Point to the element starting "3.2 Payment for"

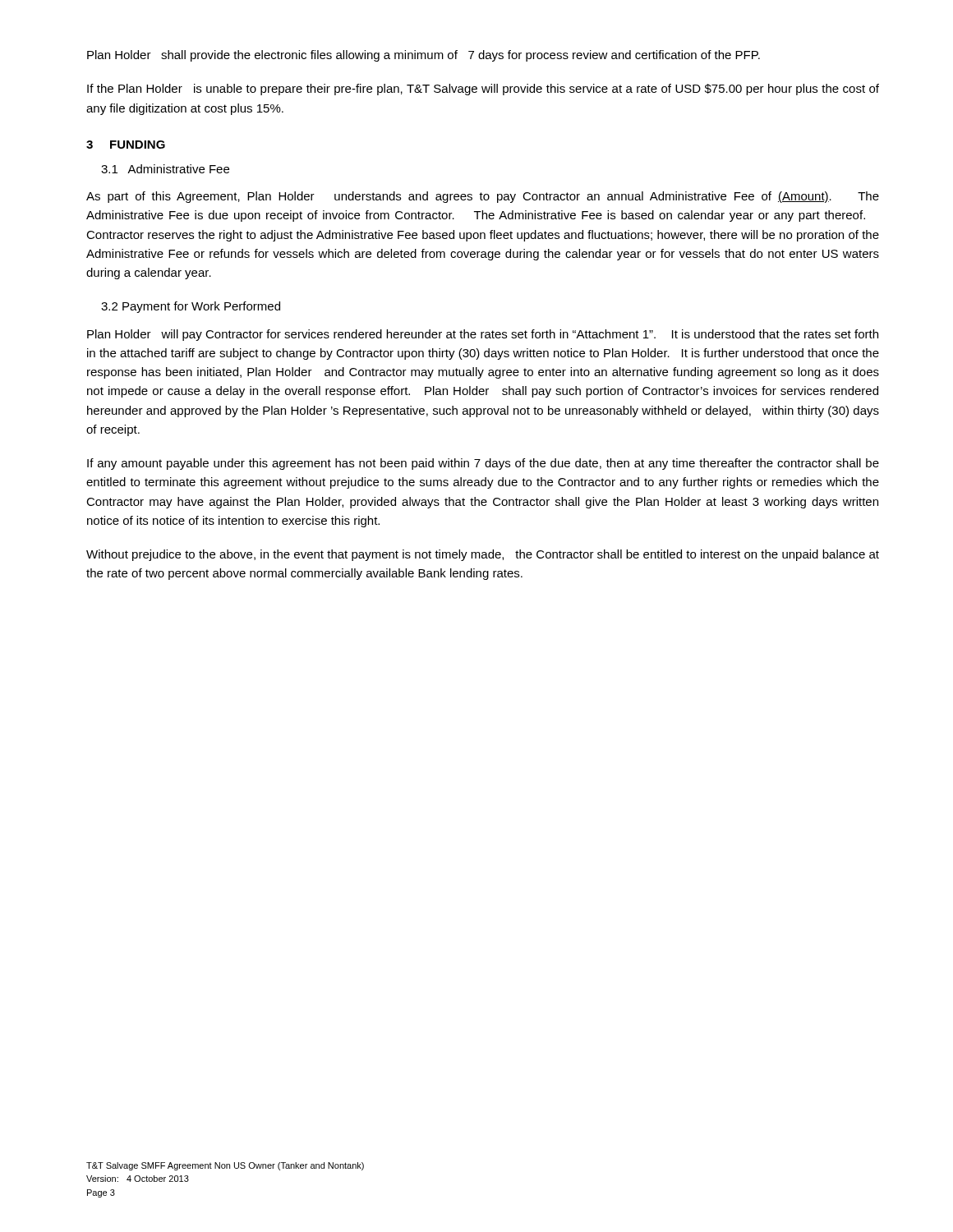[191, 306]
